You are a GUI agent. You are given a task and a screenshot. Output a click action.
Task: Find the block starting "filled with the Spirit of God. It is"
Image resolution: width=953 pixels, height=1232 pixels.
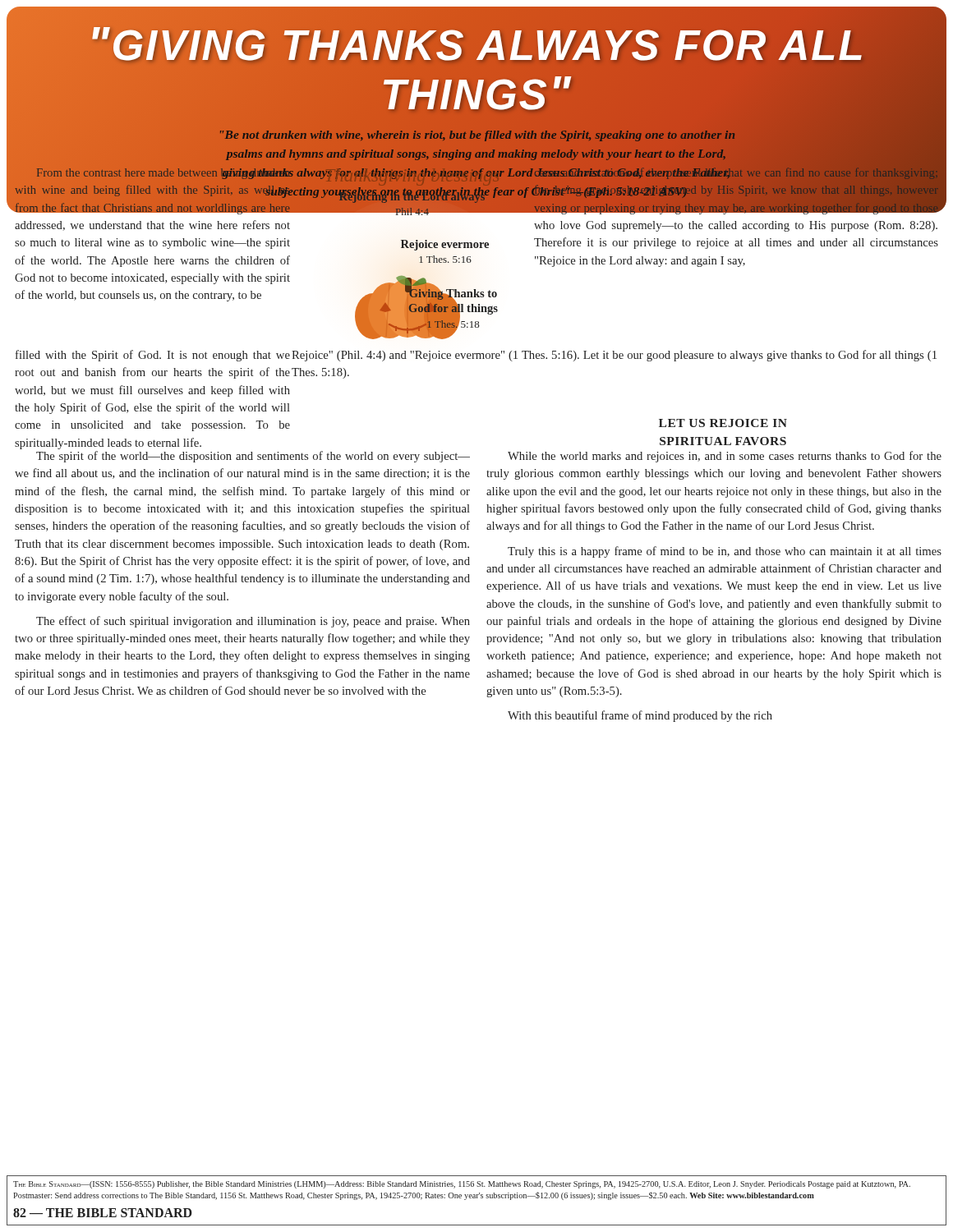point(152,399)
